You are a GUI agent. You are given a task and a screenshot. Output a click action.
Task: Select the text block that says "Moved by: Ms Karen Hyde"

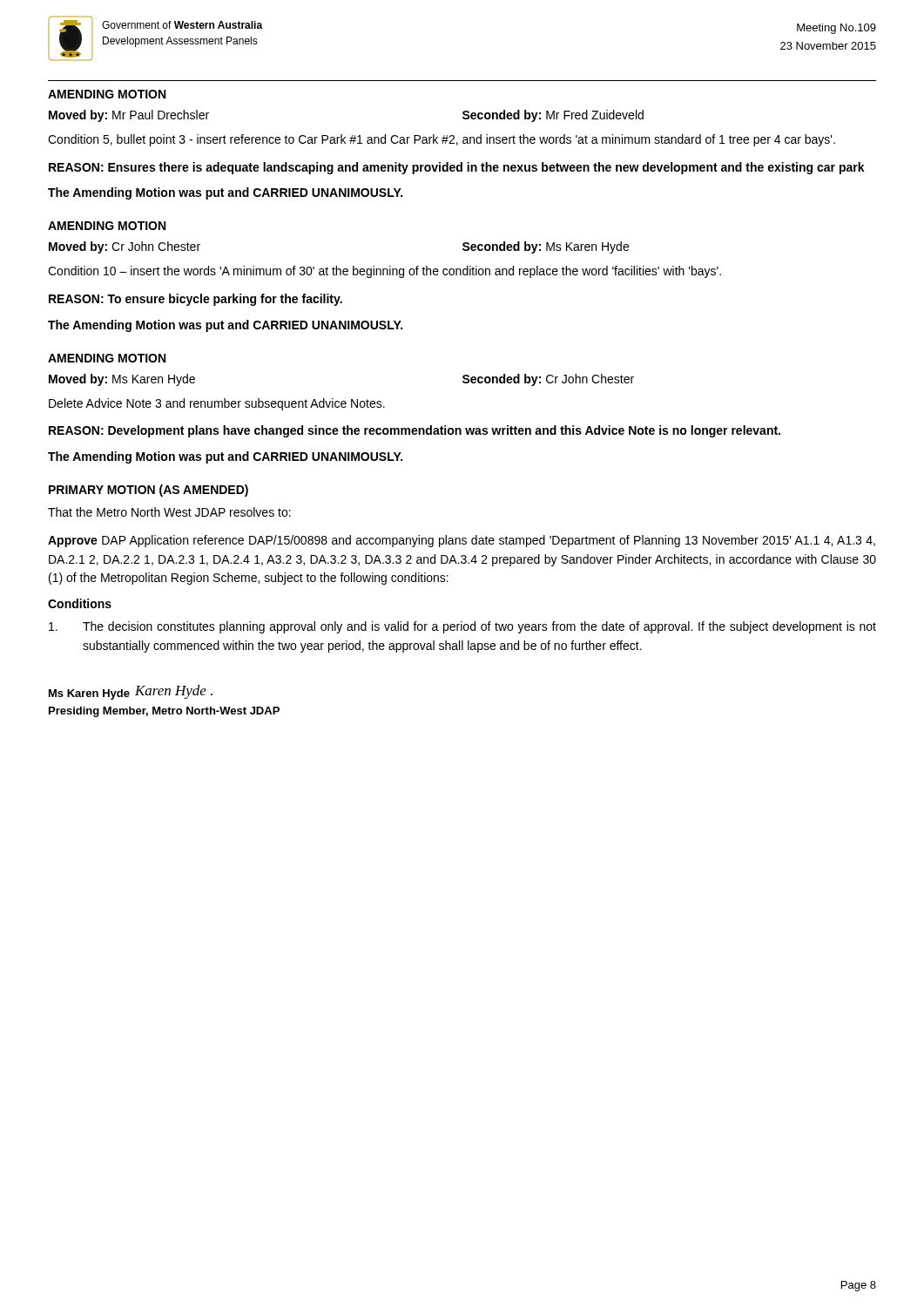(462, 379)
